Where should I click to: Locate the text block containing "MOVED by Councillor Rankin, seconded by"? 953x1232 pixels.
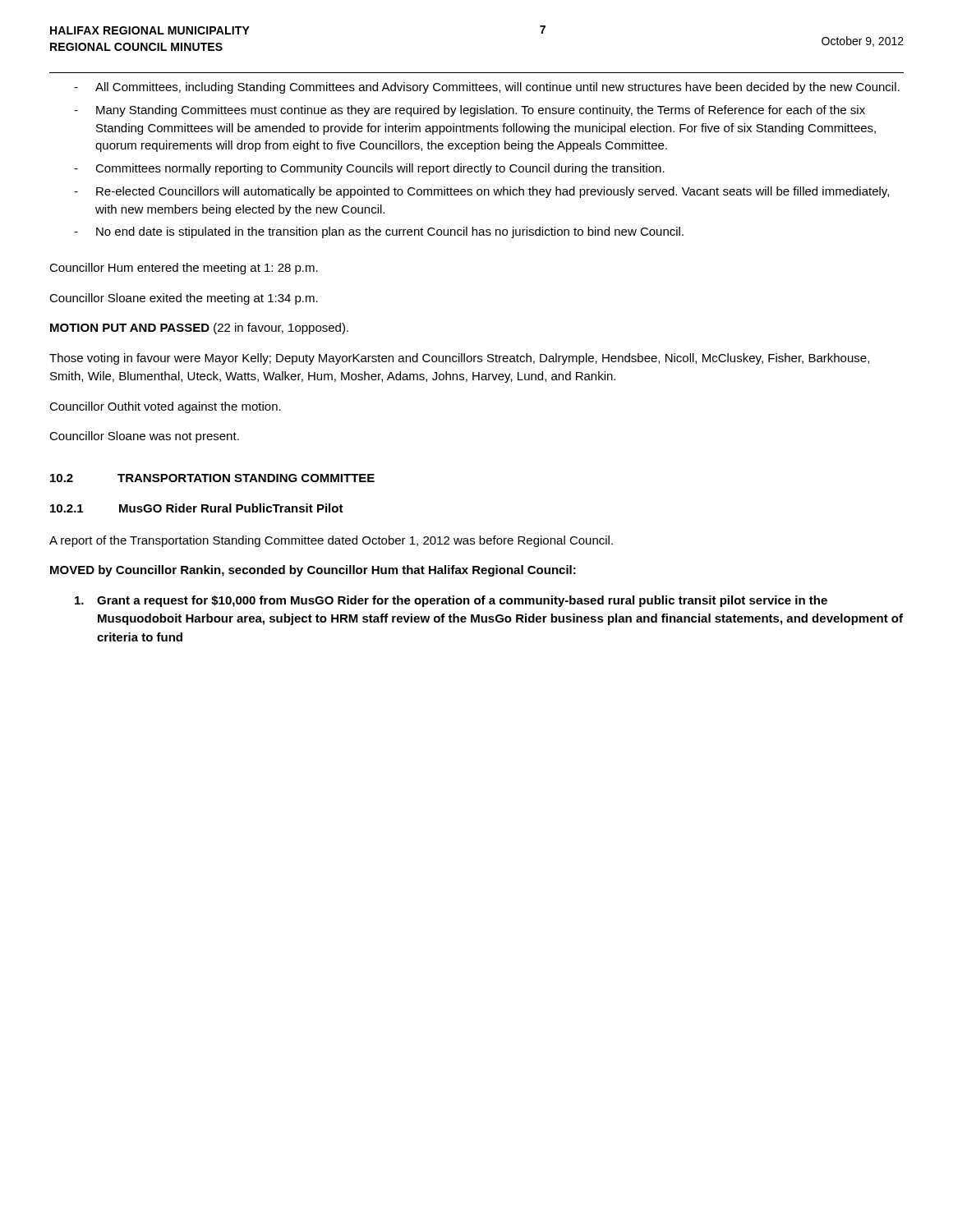(313, 570)
